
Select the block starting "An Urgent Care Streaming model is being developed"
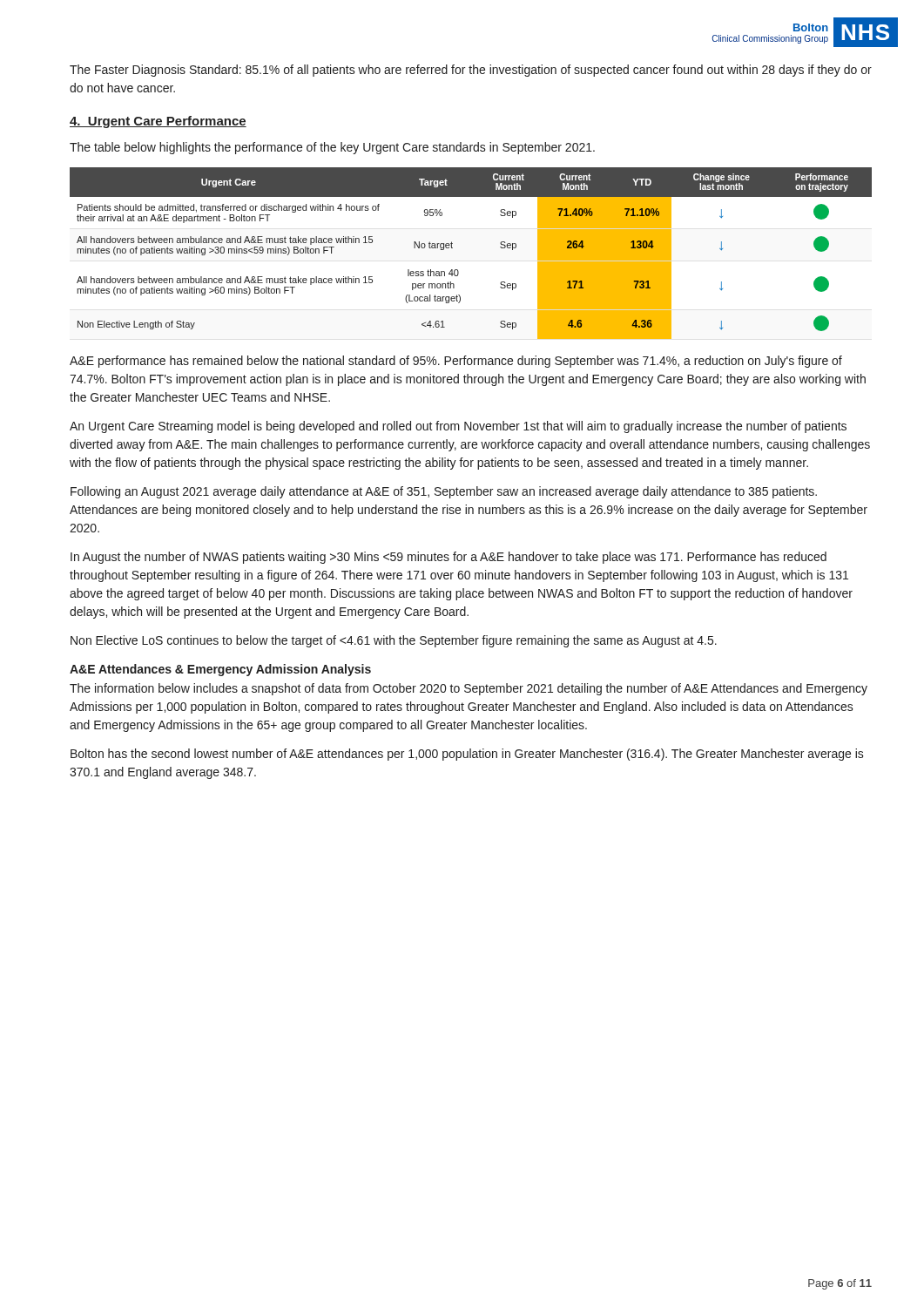[x=470, y=444]
